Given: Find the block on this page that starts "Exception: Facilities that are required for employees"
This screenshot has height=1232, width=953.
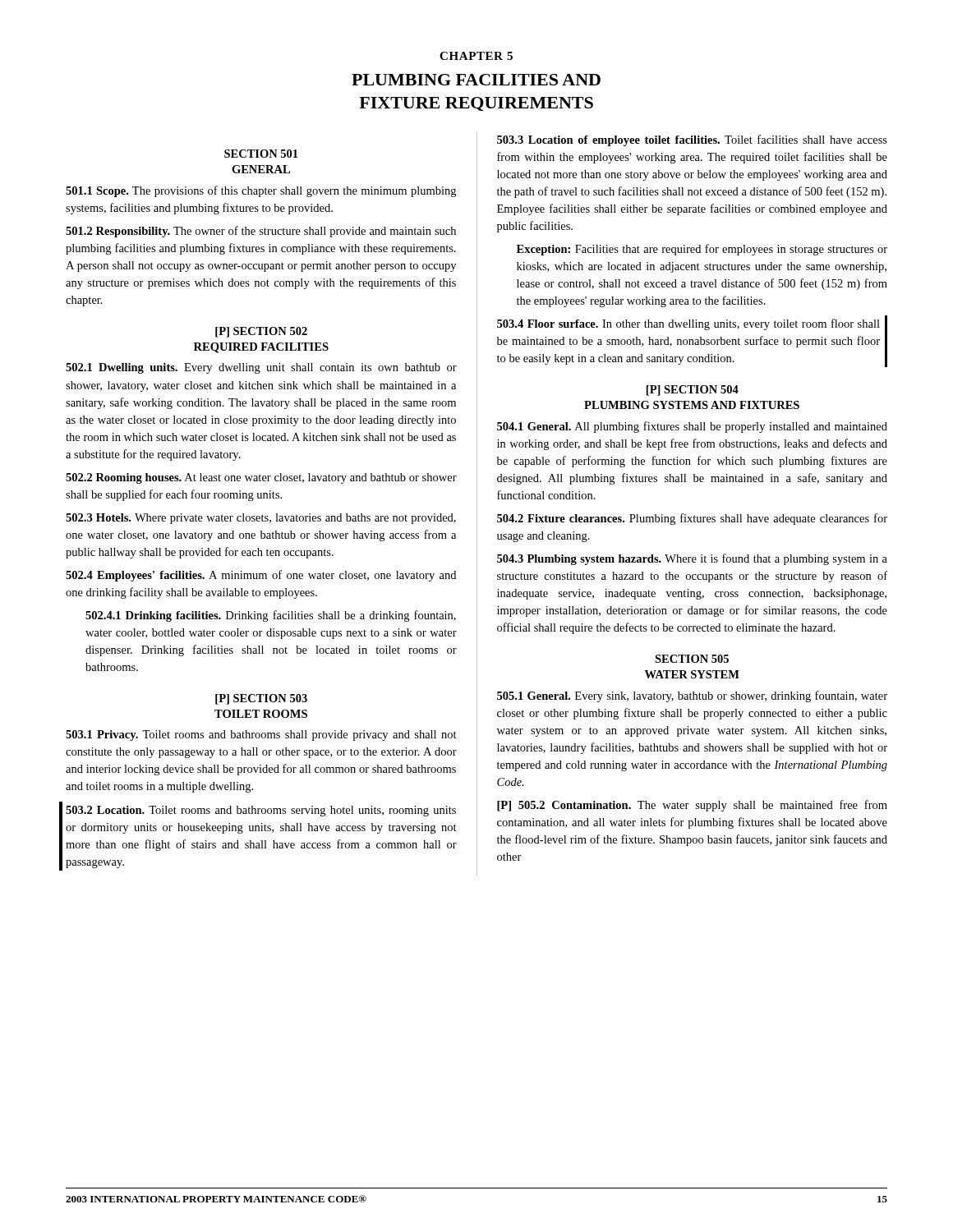Looking at the screenshot, I should tap(702, 275).
